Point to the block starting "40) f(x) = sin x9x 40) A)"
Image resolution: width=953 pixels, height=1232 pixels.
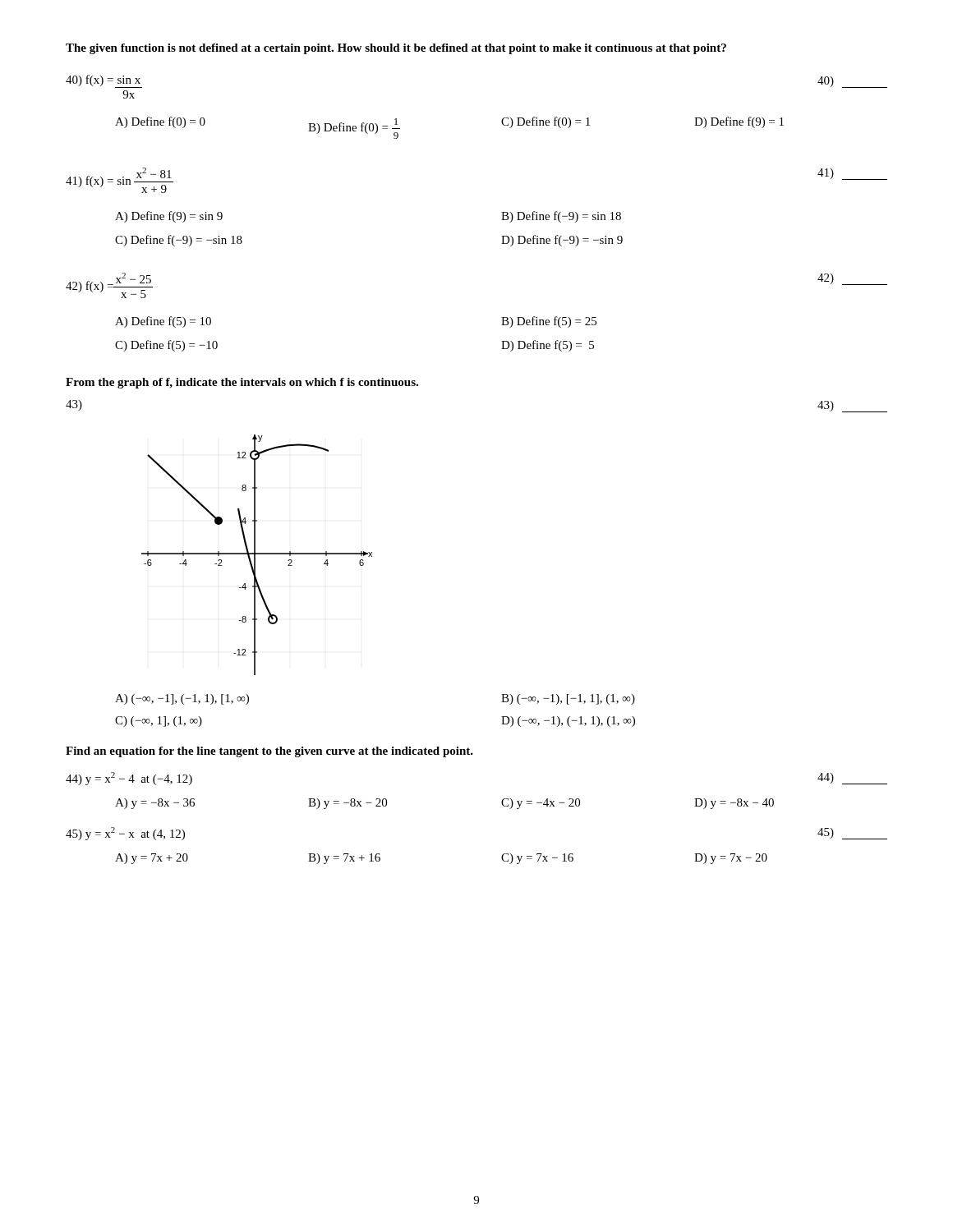(x=102, y=81)
